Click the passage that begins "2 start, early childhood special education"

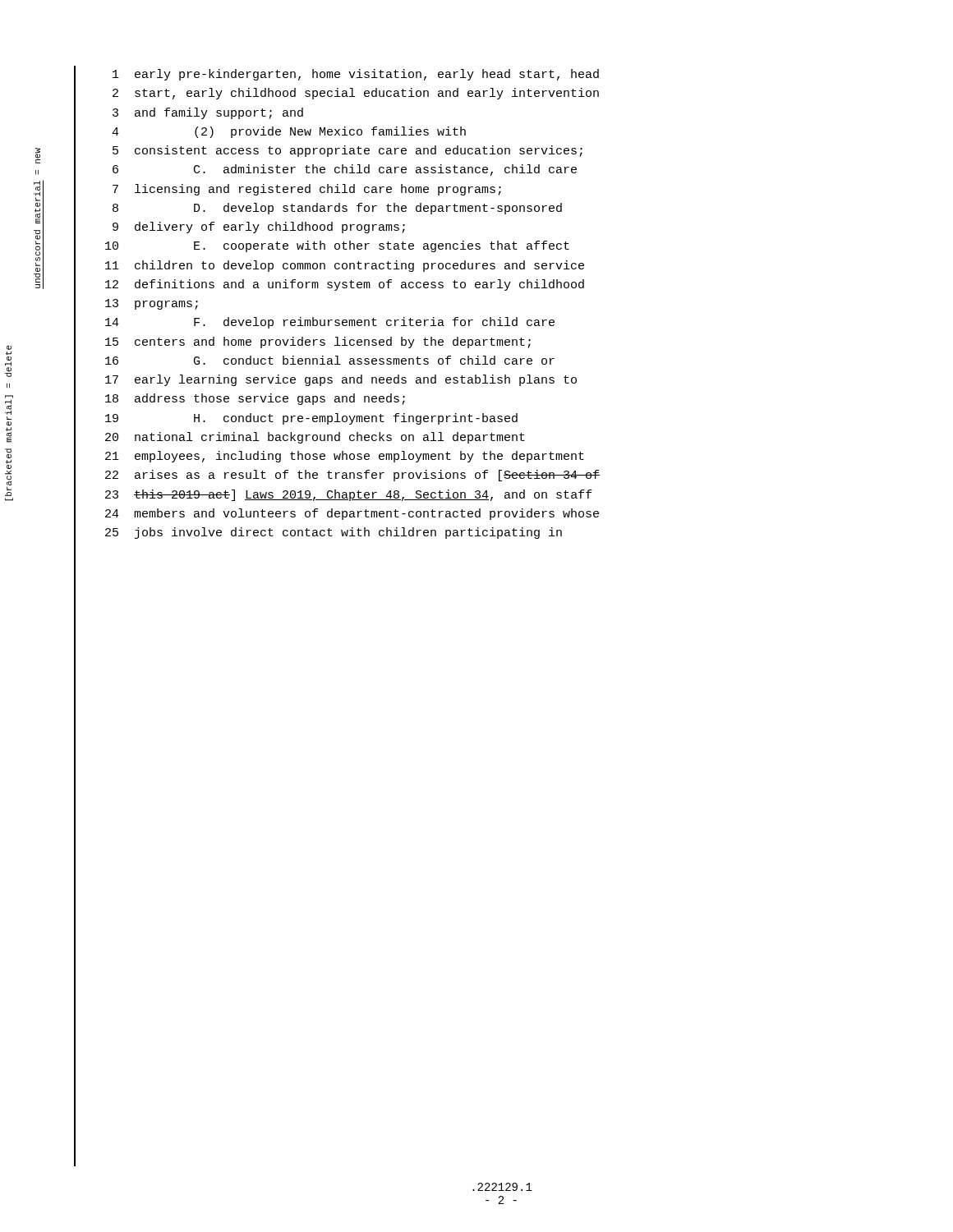501,94
